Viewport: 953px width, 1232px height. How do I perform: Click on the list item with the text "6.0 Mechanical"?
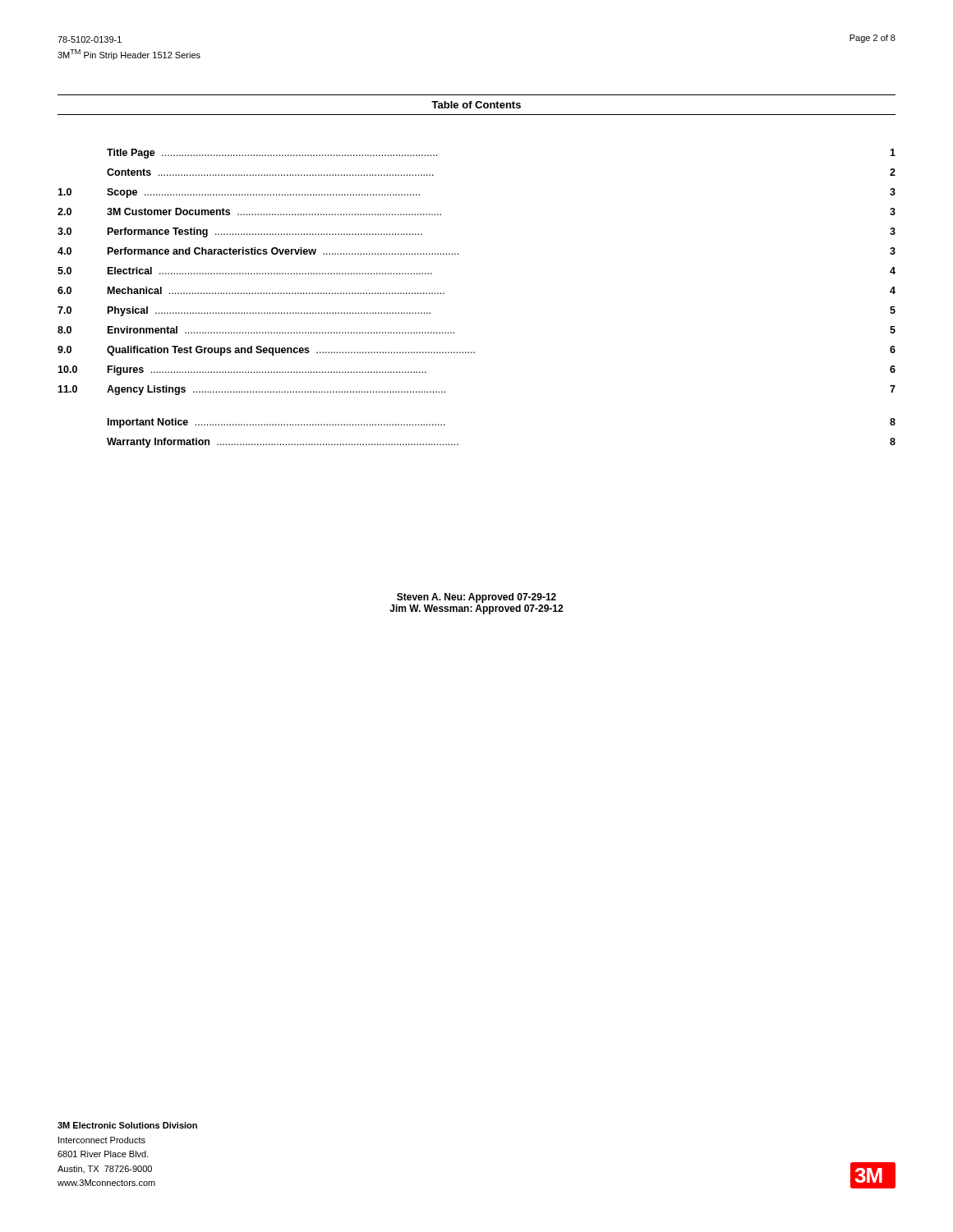tap(60, 290)
